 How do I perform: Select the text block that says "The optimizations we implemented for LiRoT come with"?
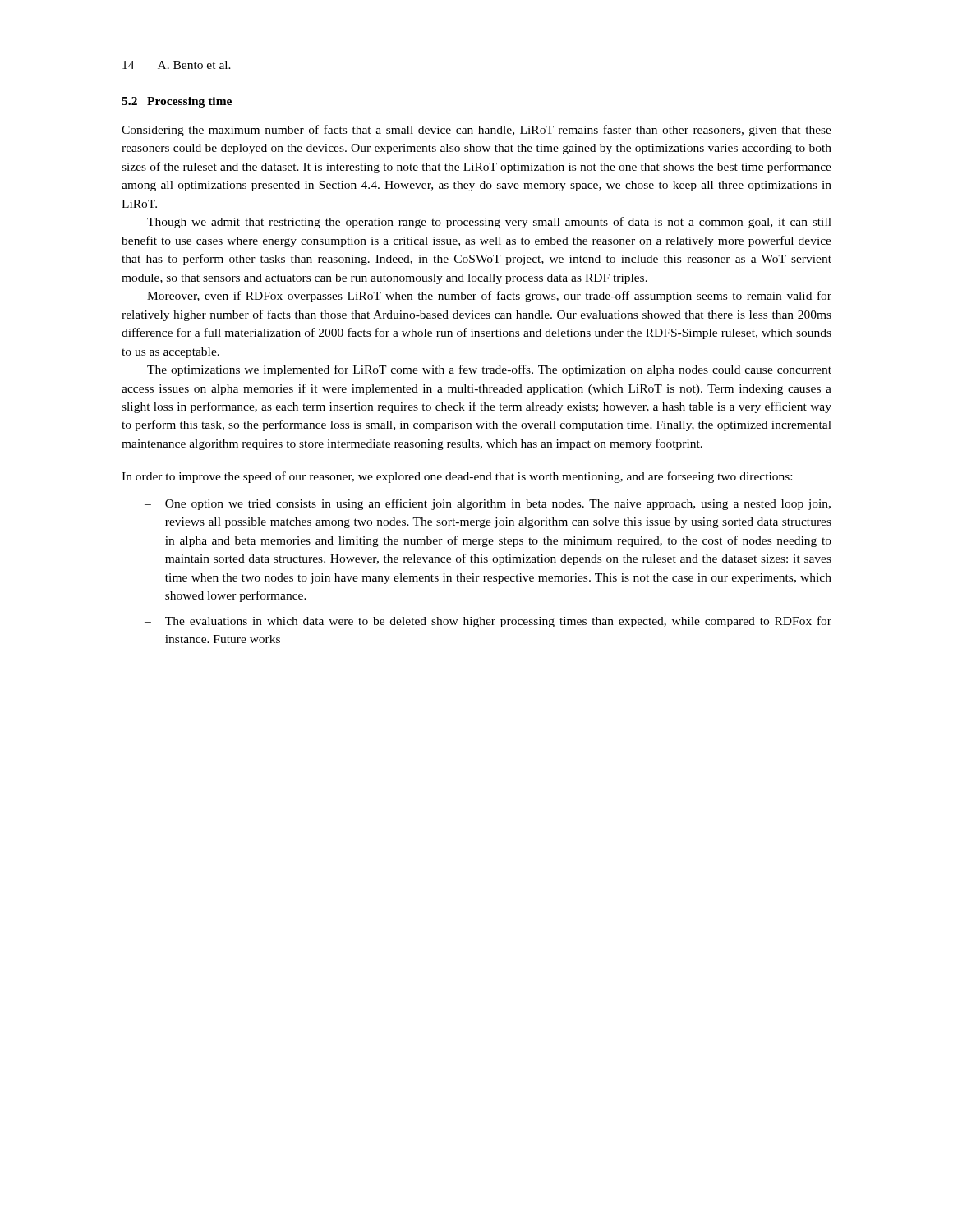click(476, 407)
